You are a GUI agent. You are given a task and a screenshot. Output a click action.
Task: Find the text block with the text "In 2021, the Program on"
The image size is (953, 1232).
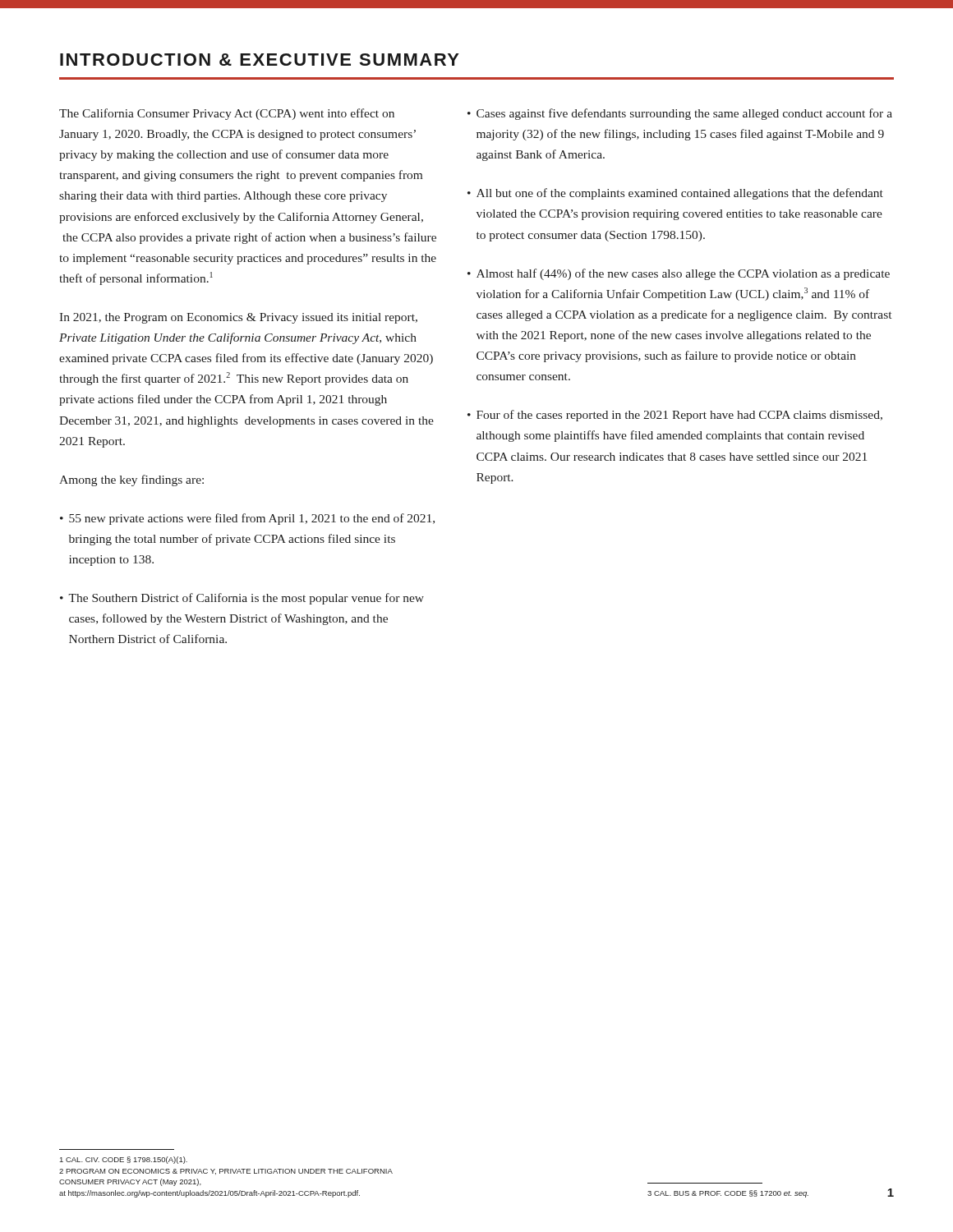248,379
